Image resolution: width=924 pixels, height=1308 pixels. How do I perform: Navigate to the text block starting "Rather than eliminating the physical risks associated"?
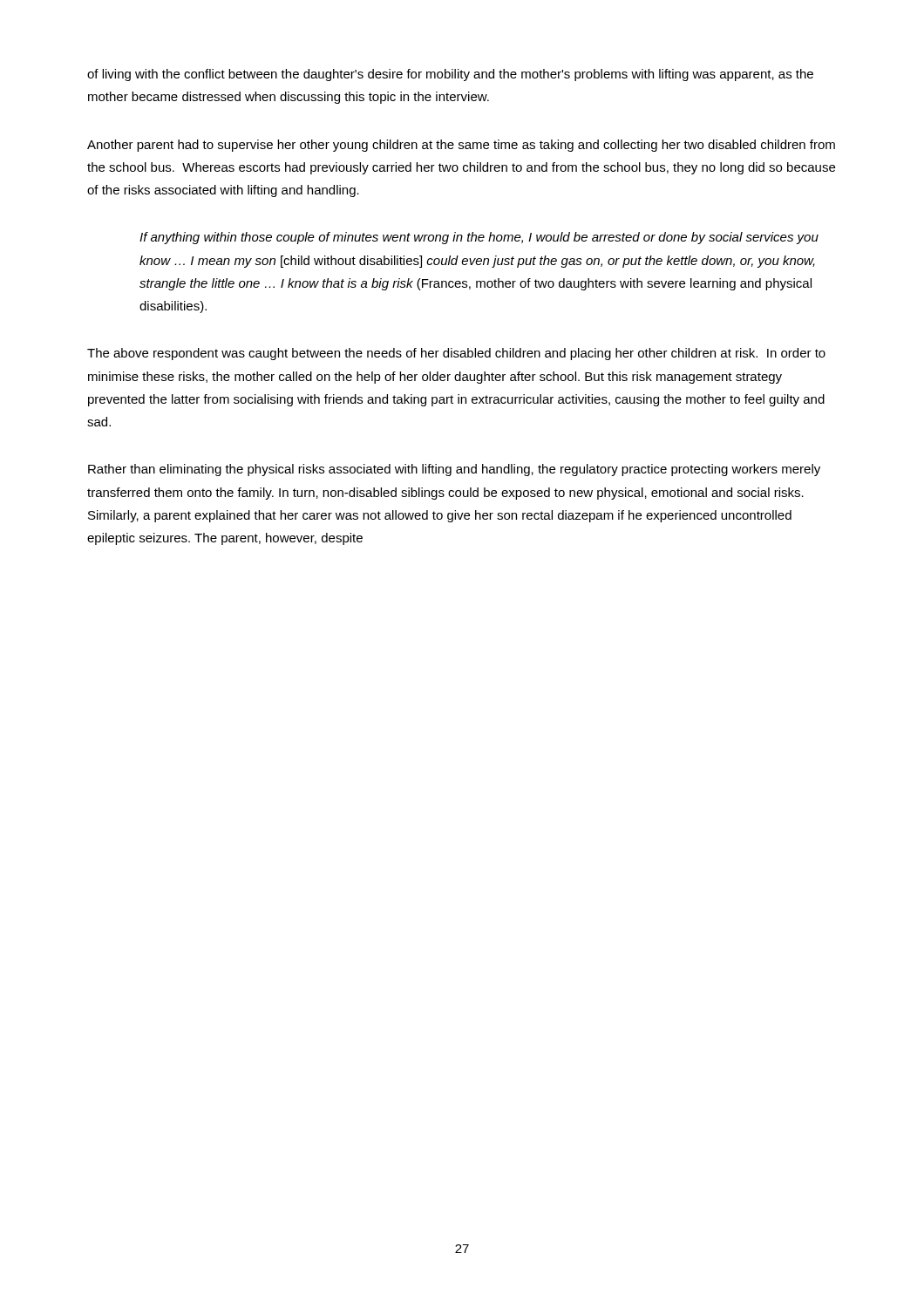(x=454, y=503)
